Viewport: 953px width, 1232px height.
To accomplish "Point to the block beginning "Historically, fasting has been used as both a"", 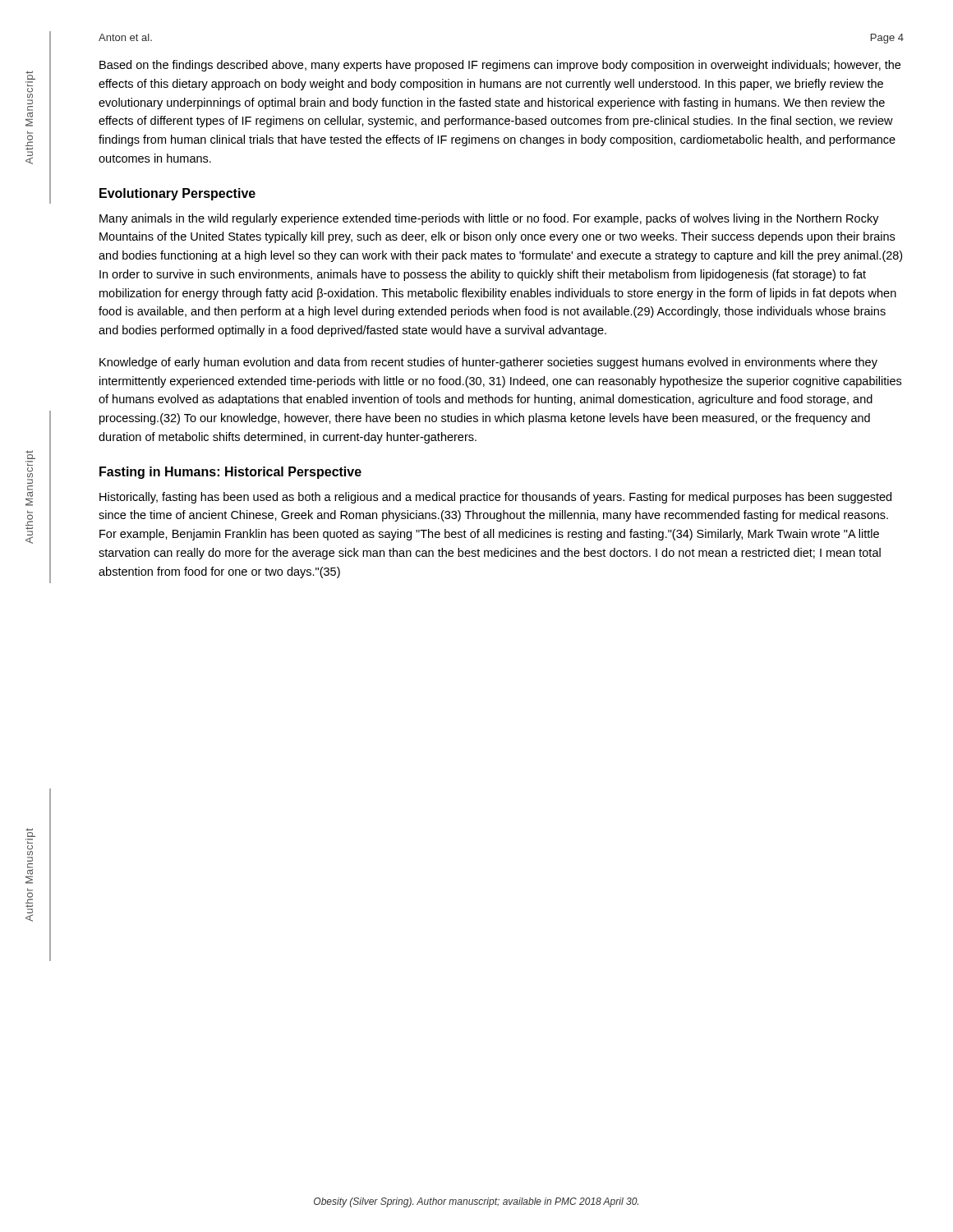I will coord(501,534).
